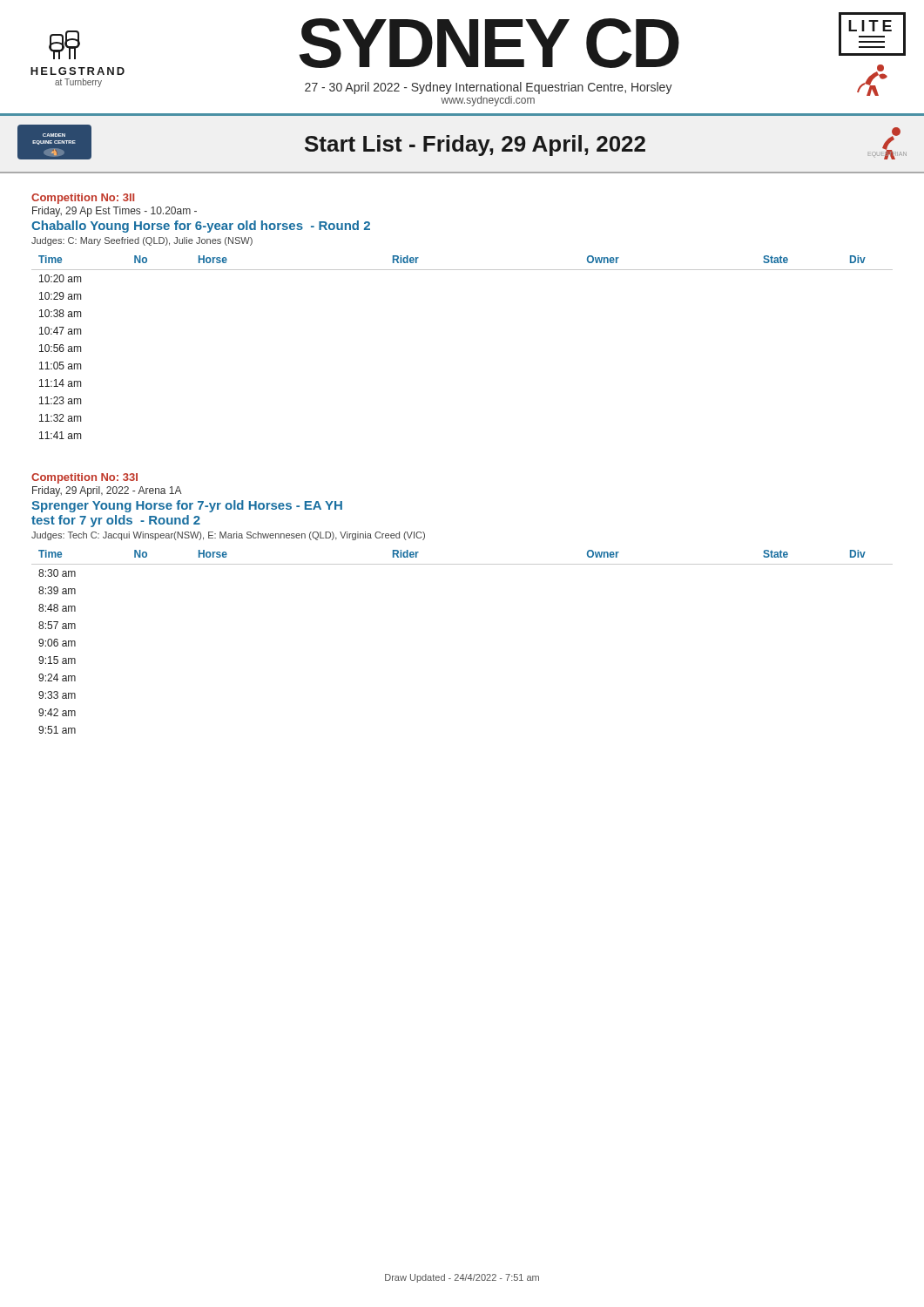Screen dimensions: 1307x924
Task: Click the passage that begins "Judges: C: Mary Seefried (QLD), Julie Jones"
Action: pyautogui.click(x=142, y=240)
